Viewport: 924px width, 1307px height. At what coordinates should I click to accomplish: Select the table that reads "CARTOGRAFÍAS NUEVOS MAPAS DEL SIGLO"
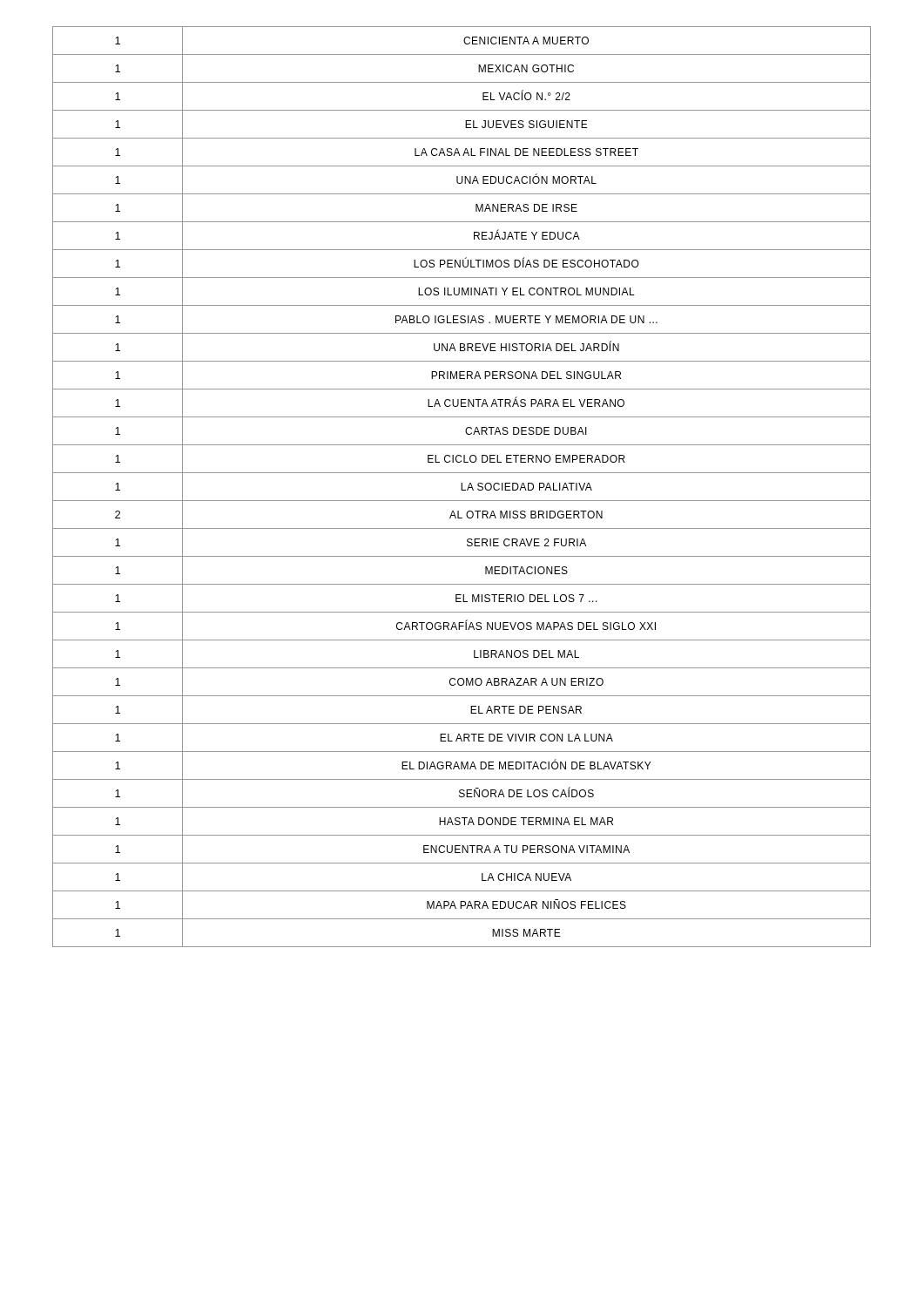pyautogui.click(x=462, y=487)
